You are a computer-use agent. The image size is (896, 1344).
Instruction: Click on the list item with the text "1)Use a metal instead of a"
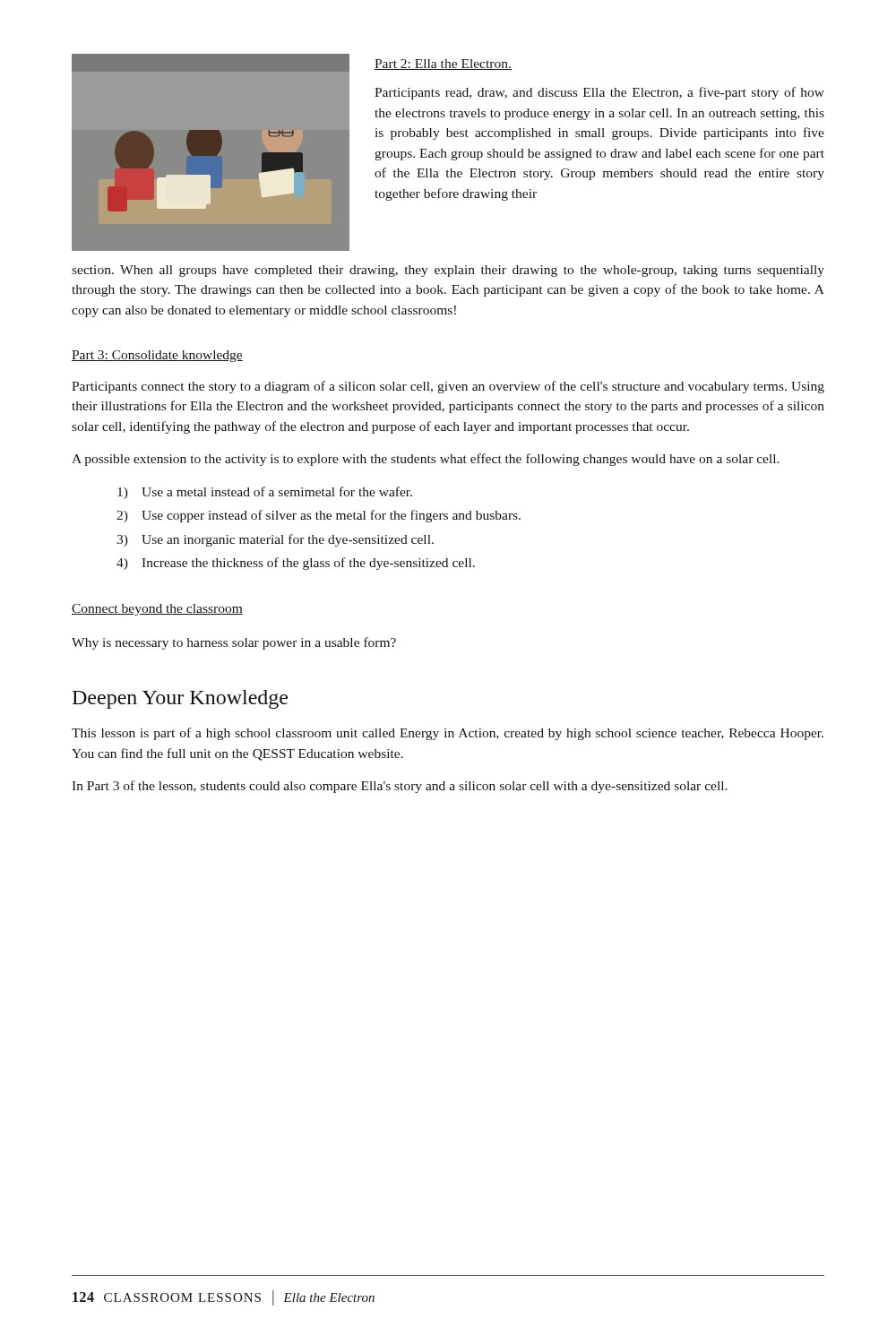pos(265,492)
